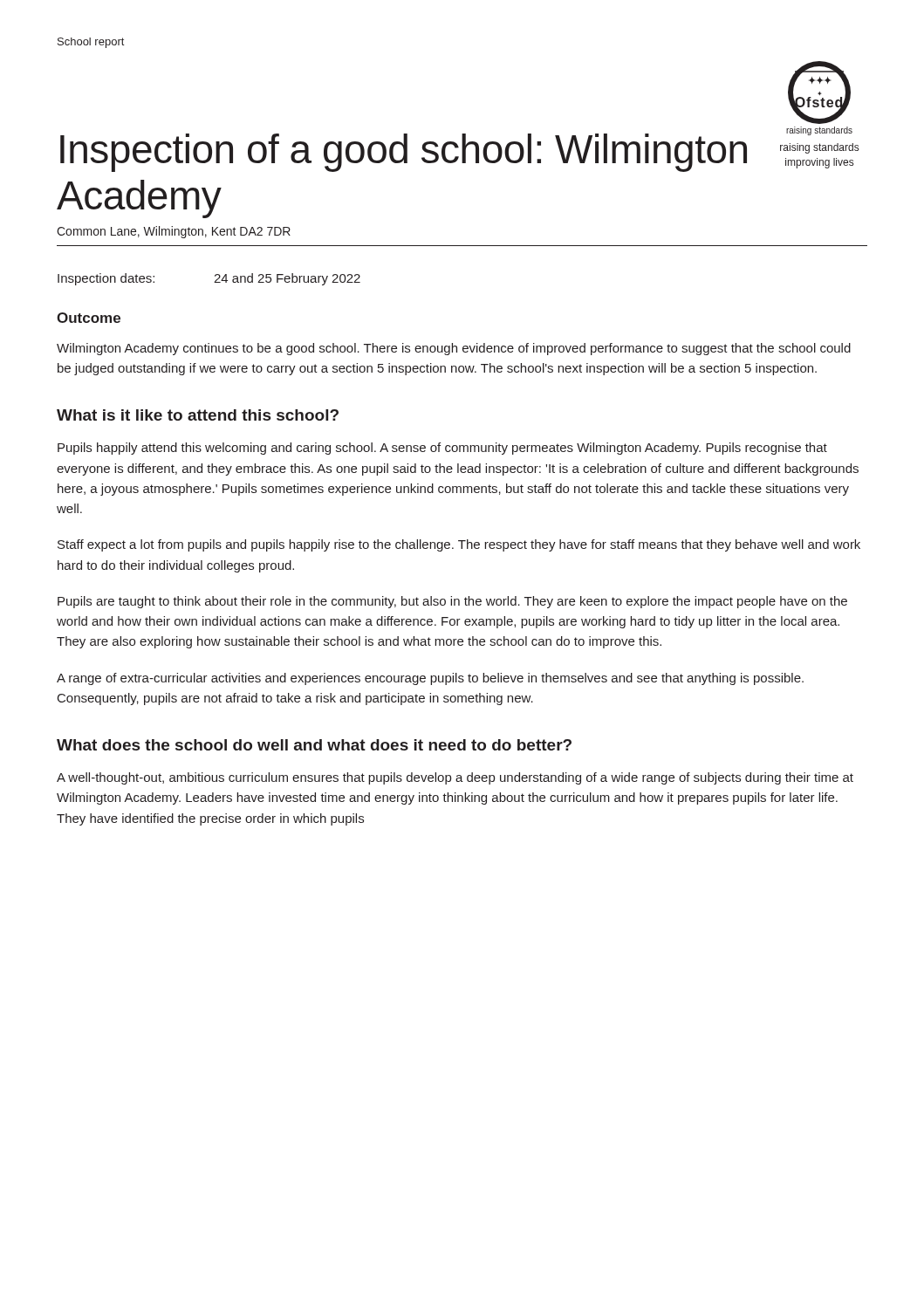
Task: Click on the text block that reads "A range of extra-curricular activities and"
Action: [431, 687]
